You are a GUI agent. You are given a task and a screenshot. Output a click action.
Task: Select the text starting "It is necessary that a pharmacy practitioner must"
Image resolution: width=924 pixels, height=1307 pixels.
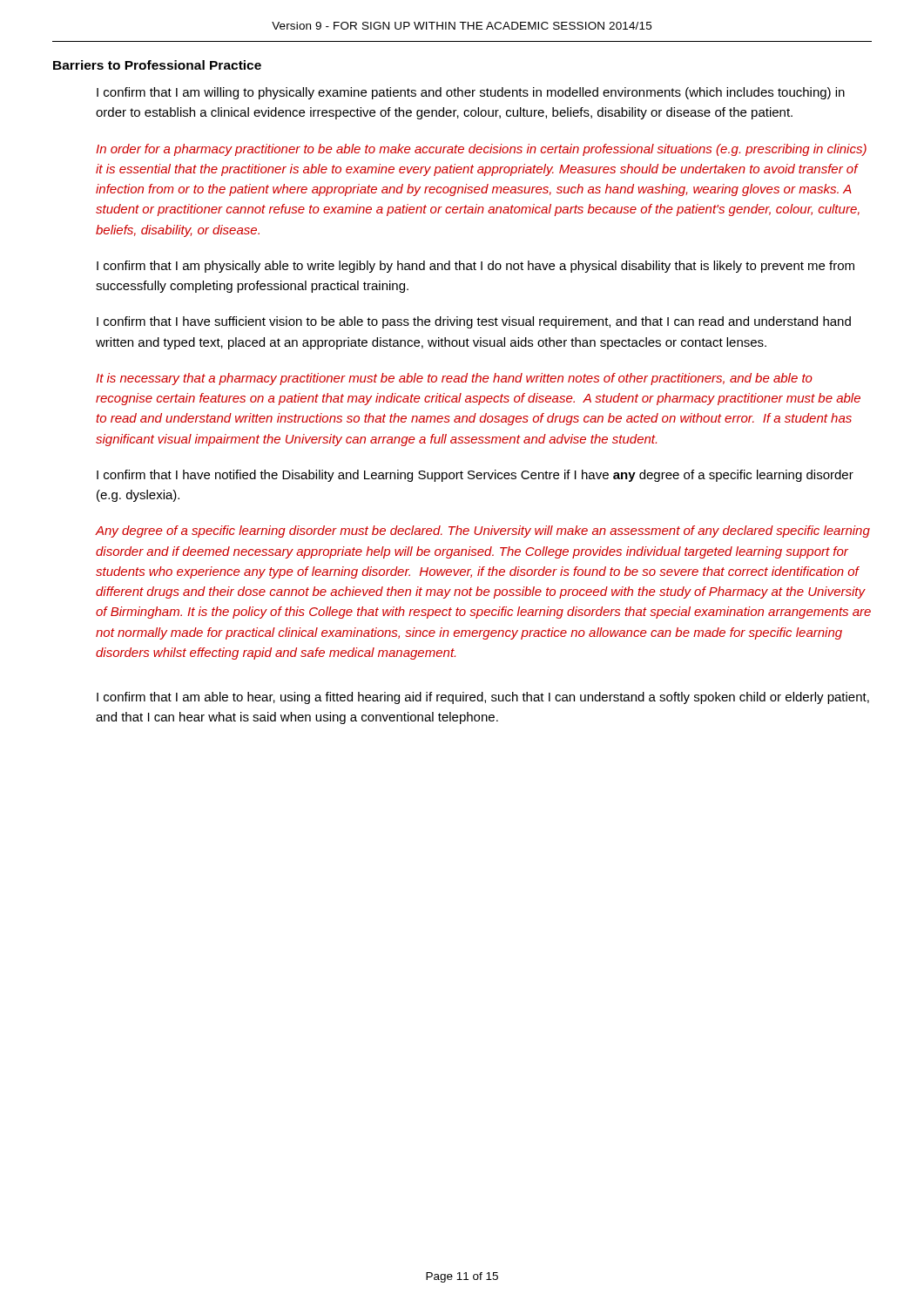click(x=478, y=408)
